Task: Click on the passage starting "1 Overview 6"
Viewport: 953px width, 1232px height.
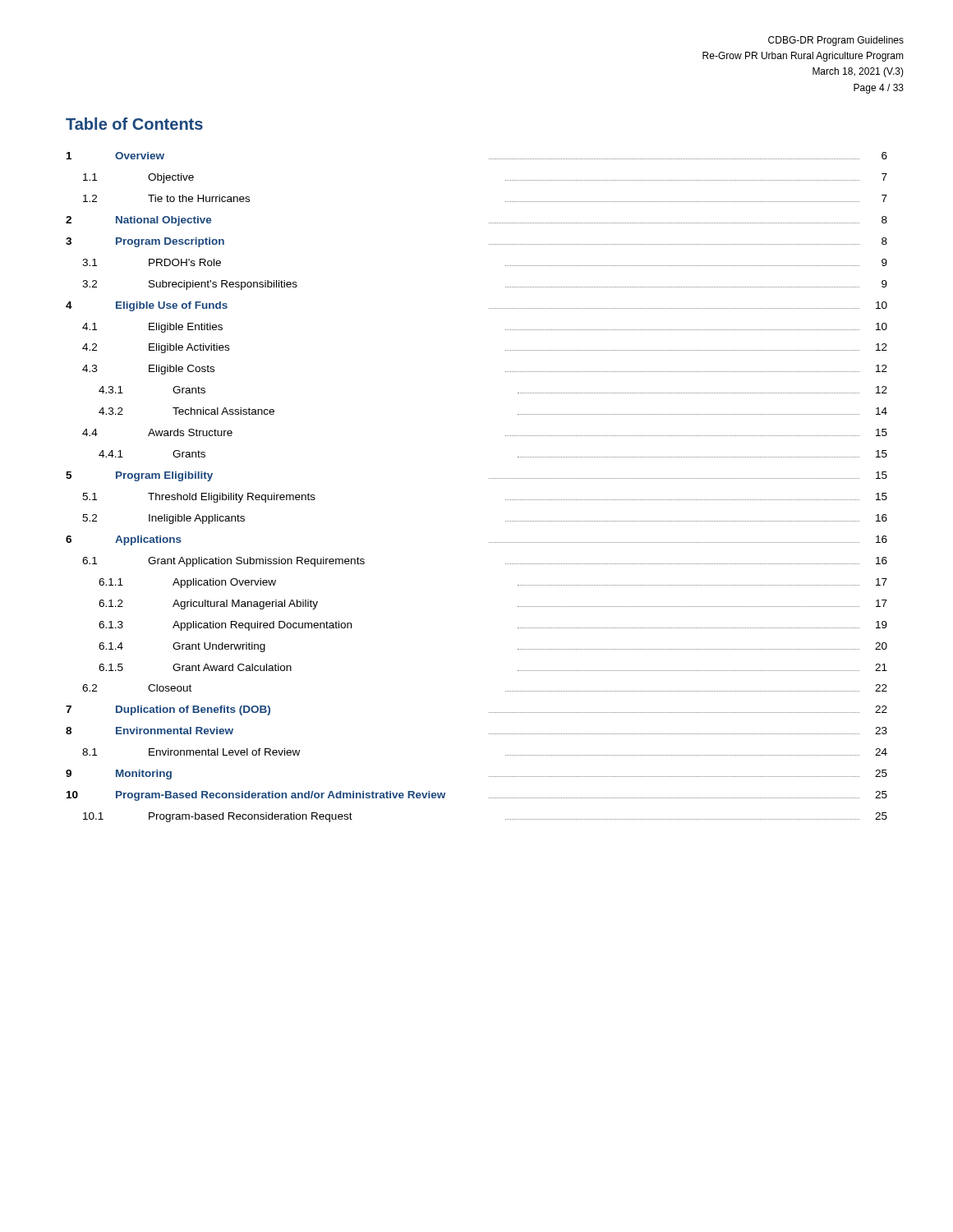Action: tap(69, 156)
